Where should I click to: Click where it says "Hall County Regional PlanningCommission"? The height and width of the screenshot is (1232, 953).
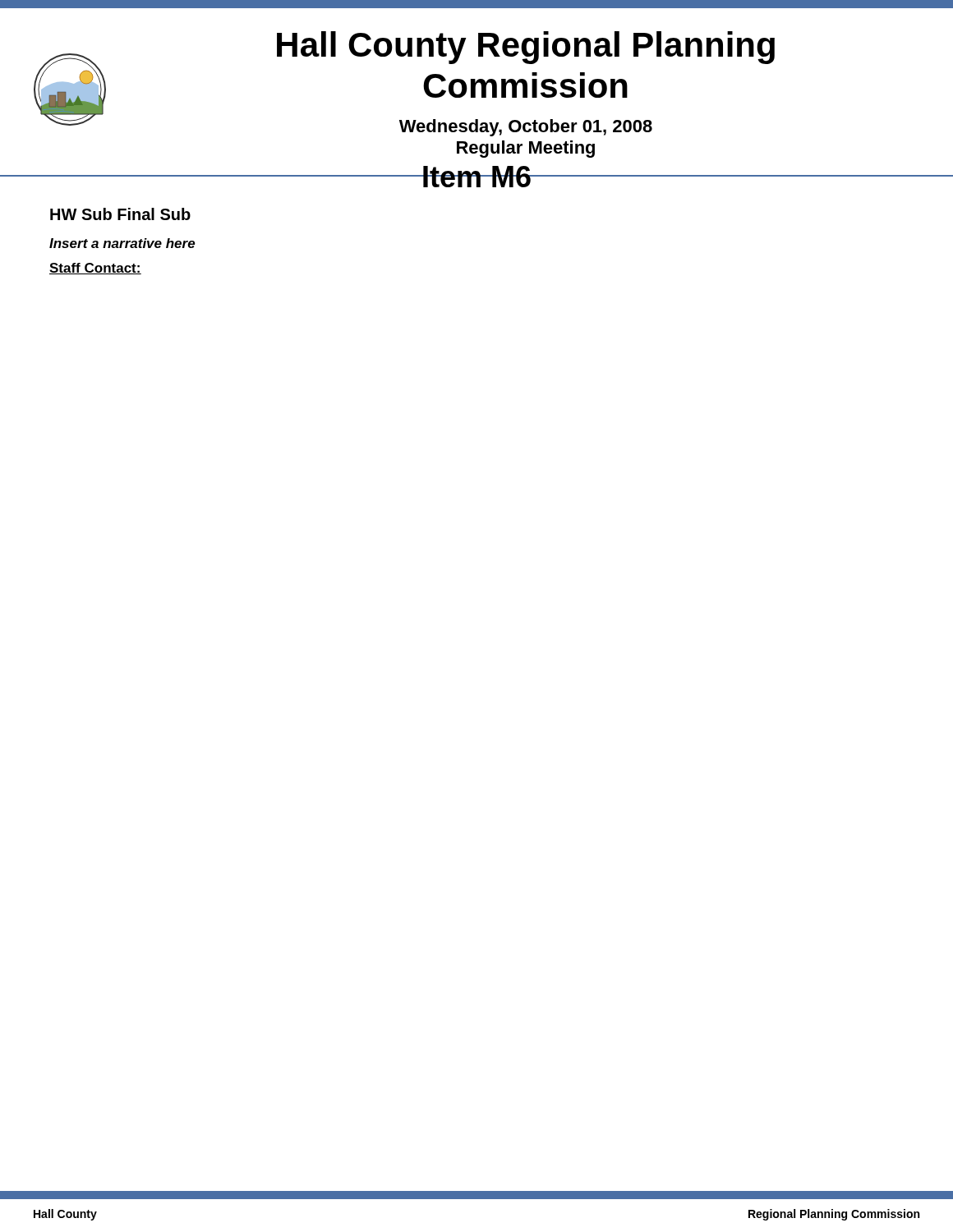[x=526, y=65]
